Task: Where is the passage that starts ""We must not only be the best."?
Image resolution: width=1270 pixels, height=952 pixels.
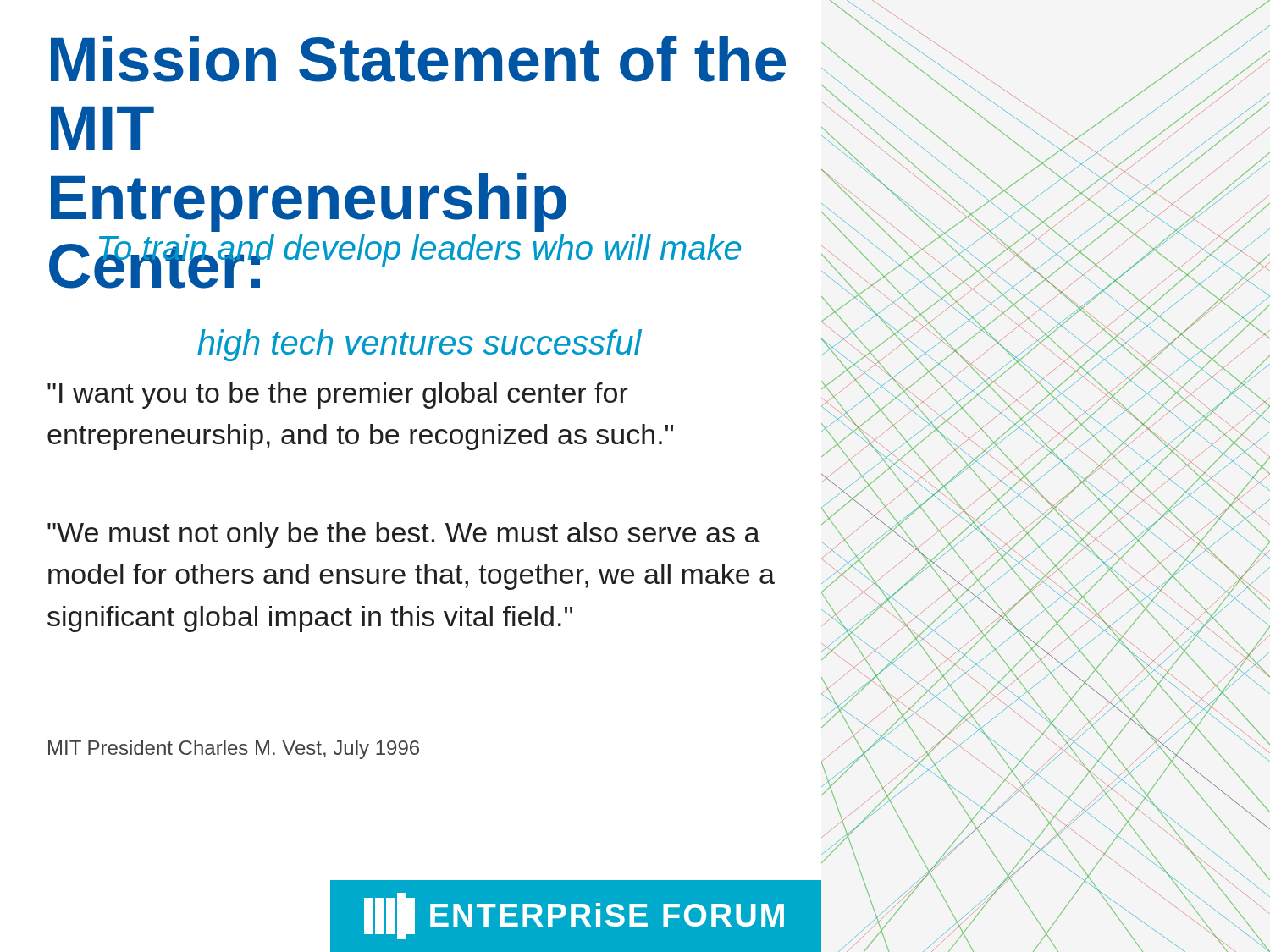Action: tap(411, 574)
